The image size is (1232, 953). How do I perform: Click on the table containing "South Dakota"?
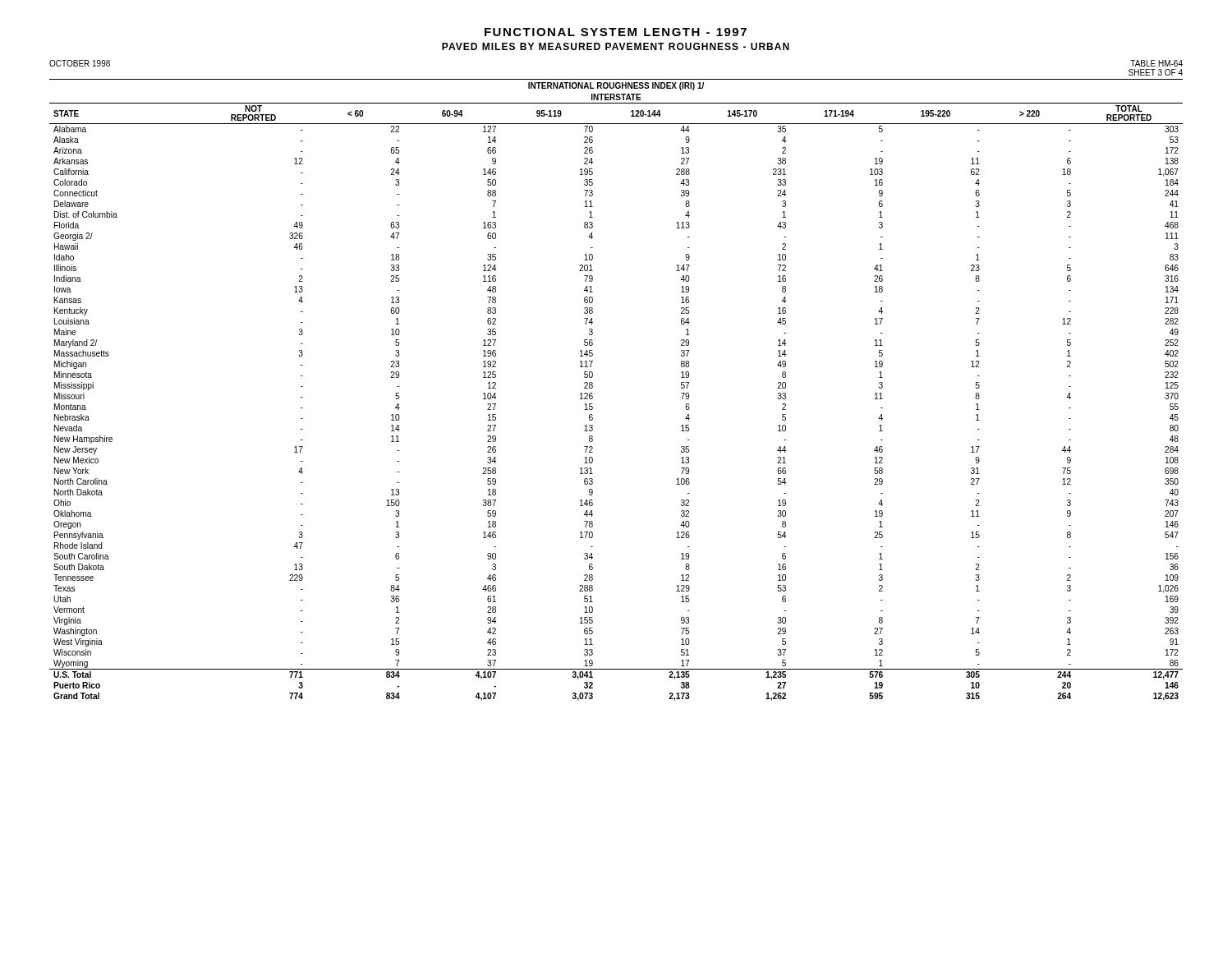pyautogui.click(x=616, y=390)
